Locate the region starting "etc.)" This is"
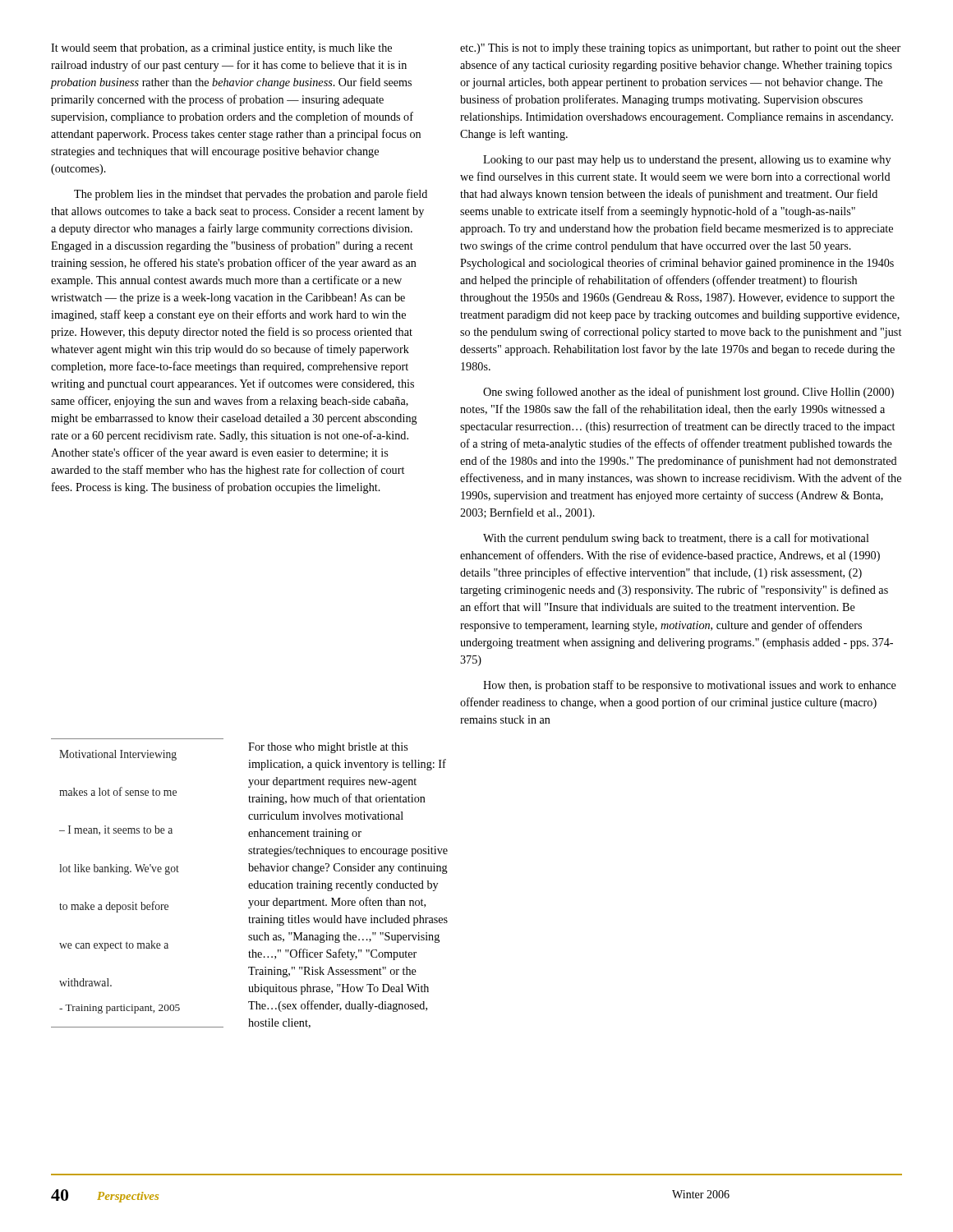953x1232 pixels. click(x=681, y=384)
